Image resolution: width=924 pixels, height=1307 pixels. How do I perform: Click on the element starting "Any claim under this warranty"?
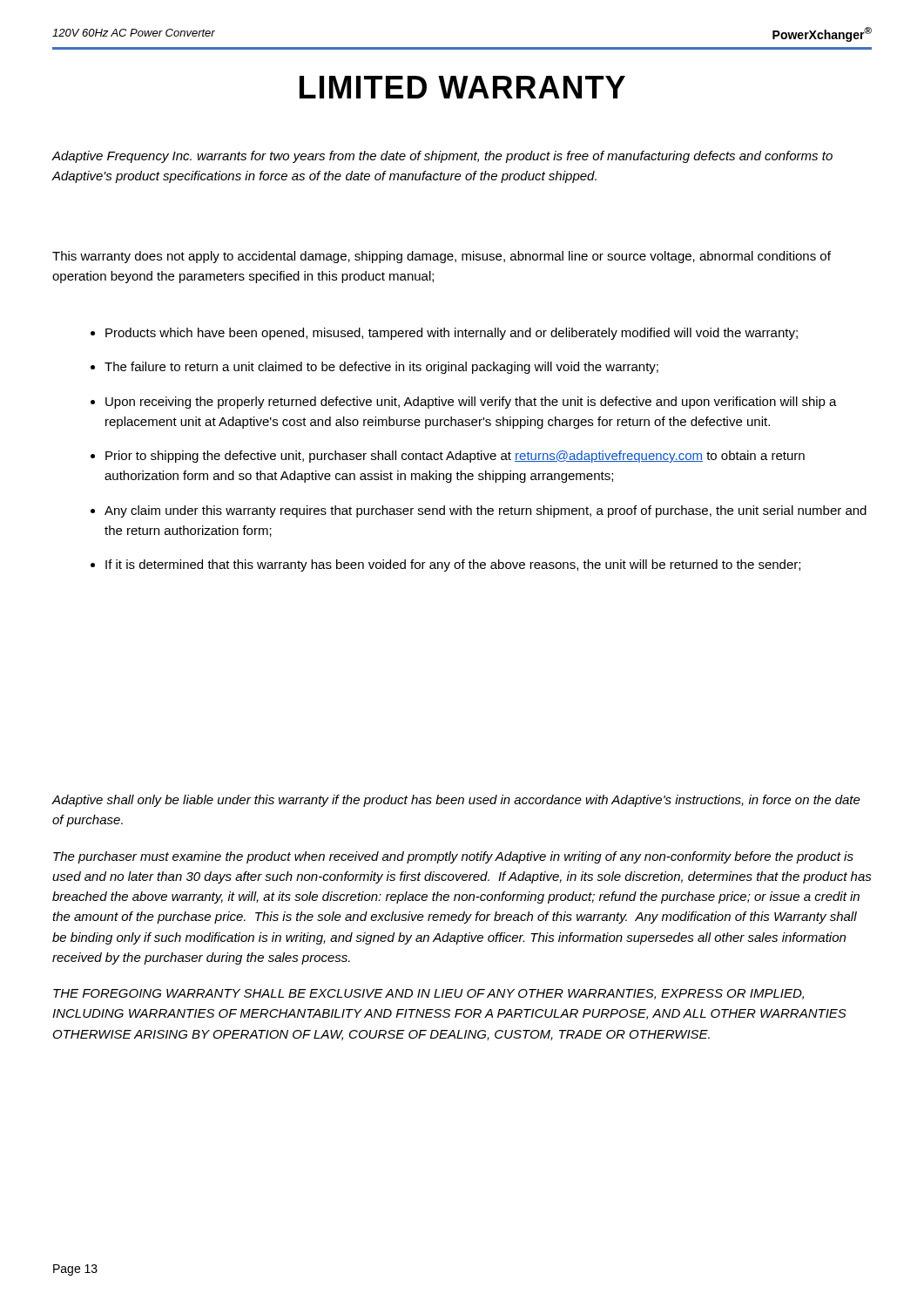click(486, 520)
